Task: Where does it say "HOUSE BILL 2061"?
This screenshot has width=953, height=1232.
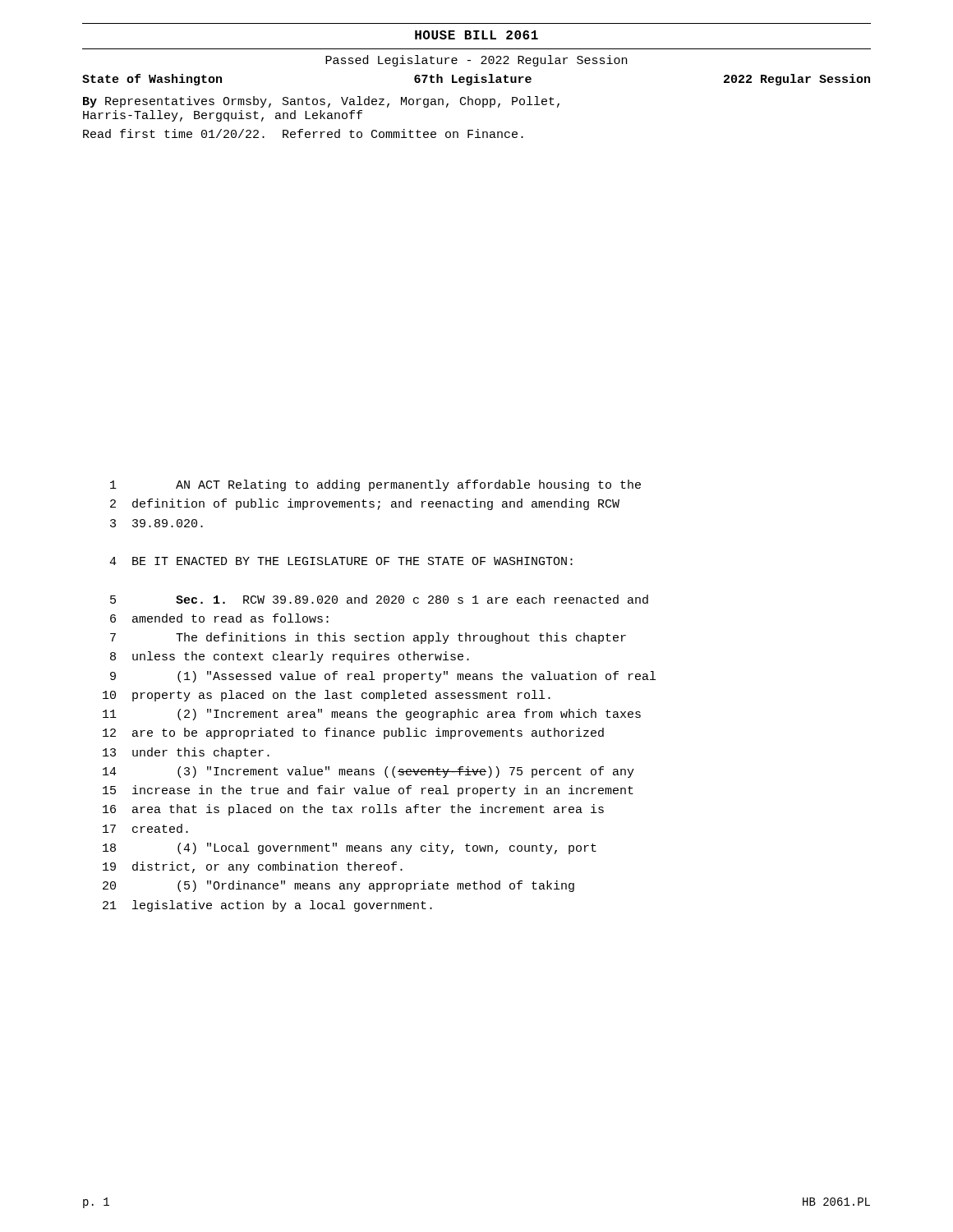Action: pos(476,36)
